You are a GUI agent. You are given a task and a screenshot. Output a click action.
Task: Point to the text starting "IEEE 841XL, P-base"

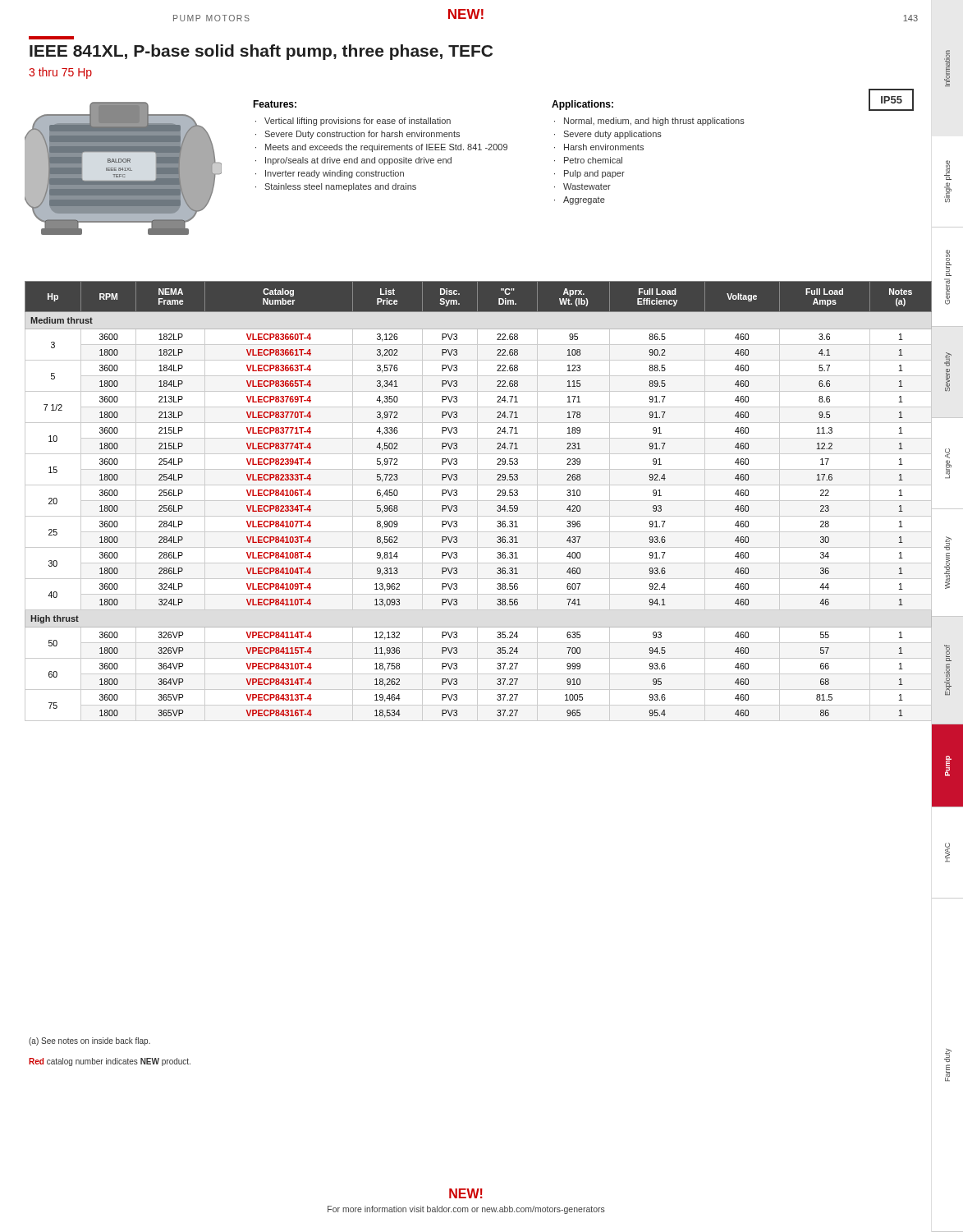261,51
